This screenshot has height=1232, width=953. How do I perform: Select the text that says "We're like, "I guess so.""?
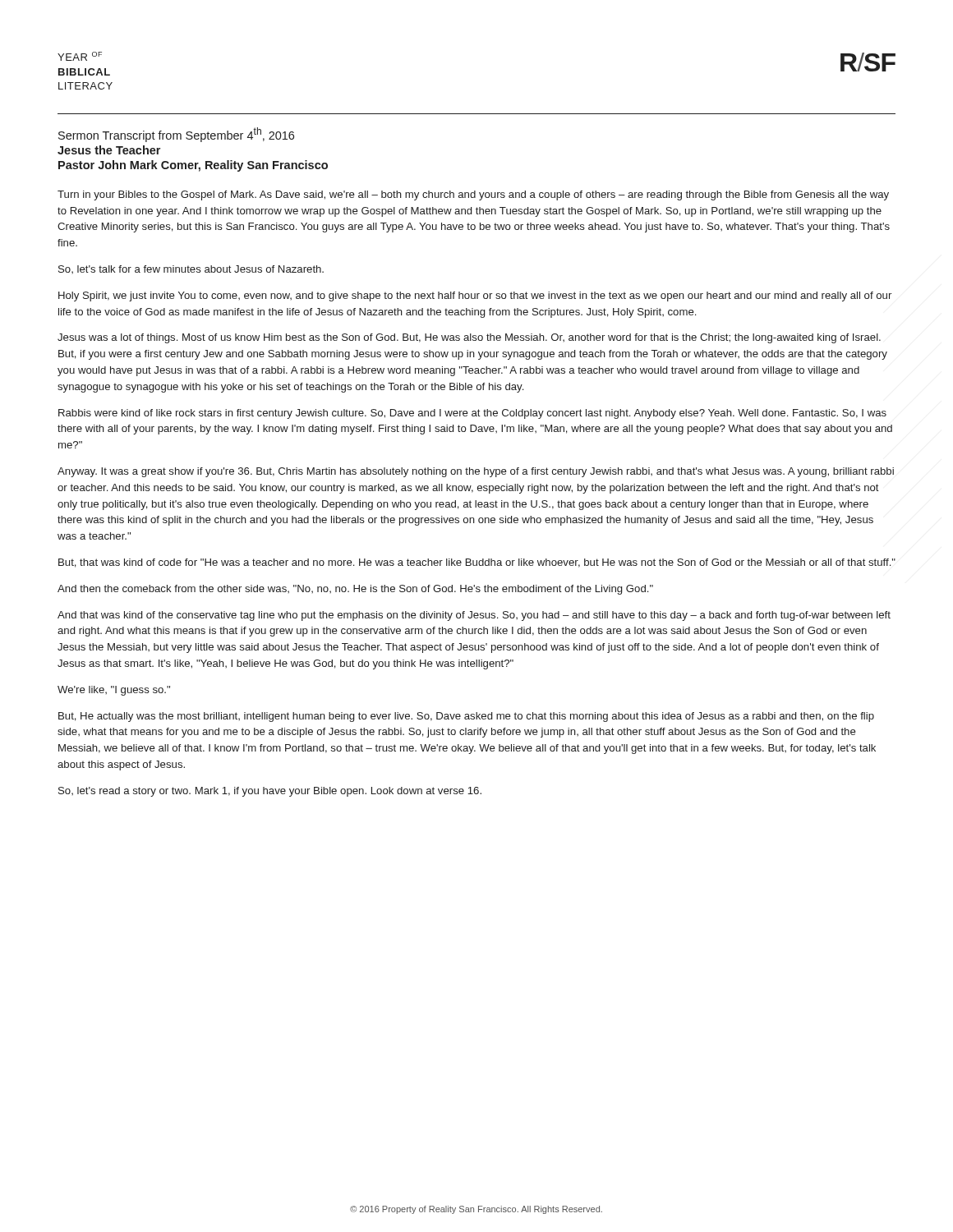114,689
